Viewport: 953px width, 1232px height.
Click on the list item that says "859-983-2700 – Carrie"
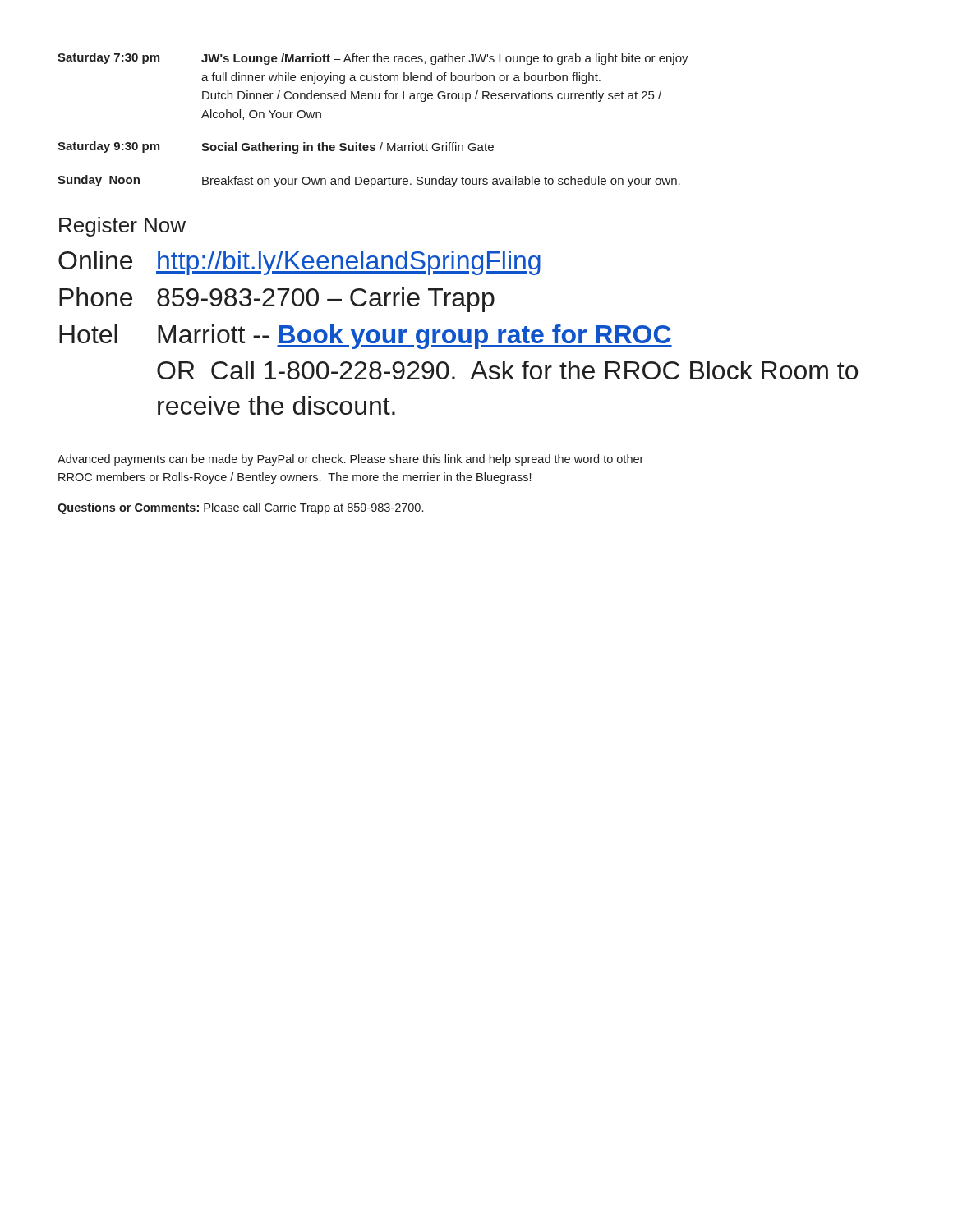click(326, 298)
